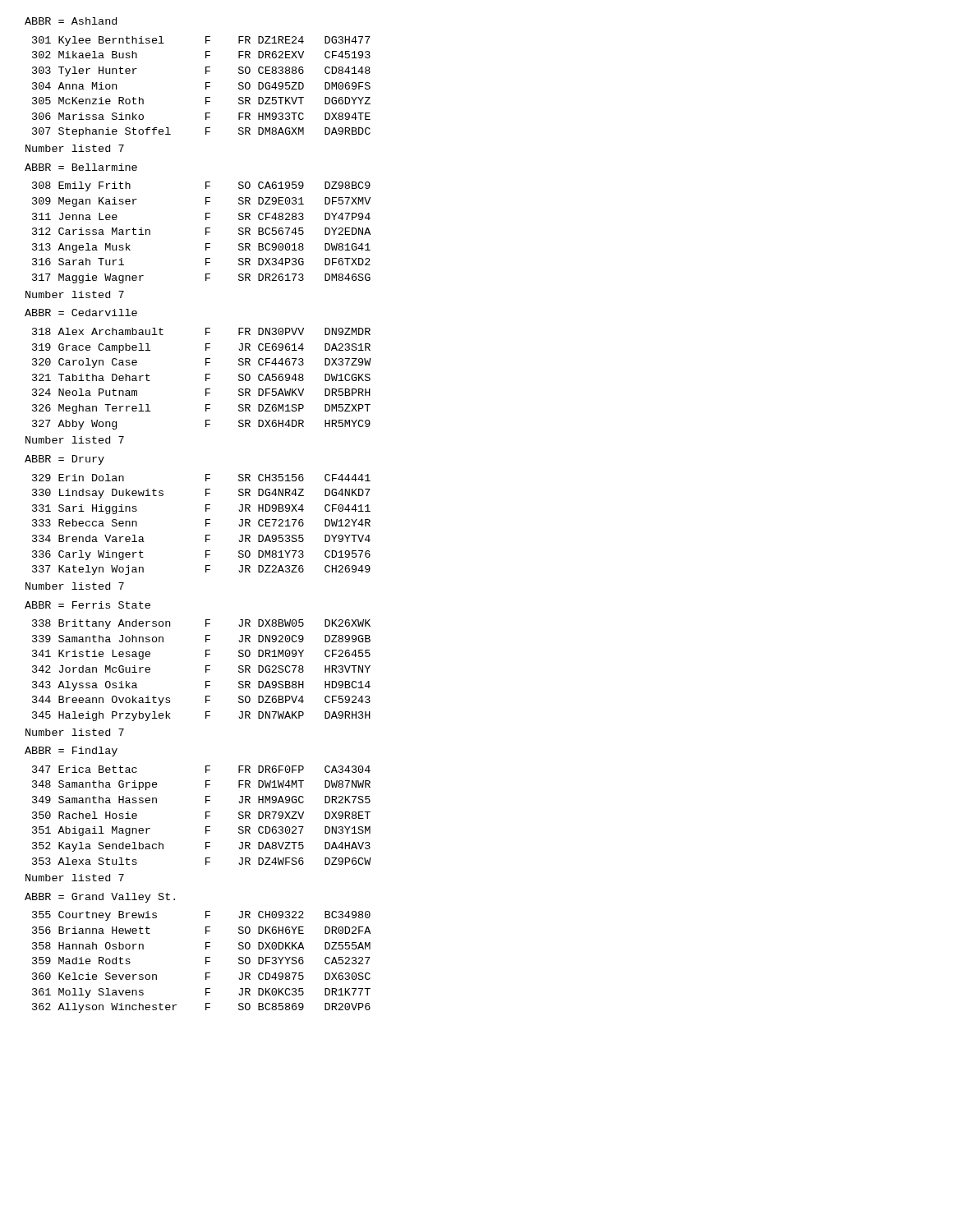The height and width of the screenshot is (1232, 953).
Task: Click on the table containing "355 Courtney Brewis F"
Action: [476, 962]
